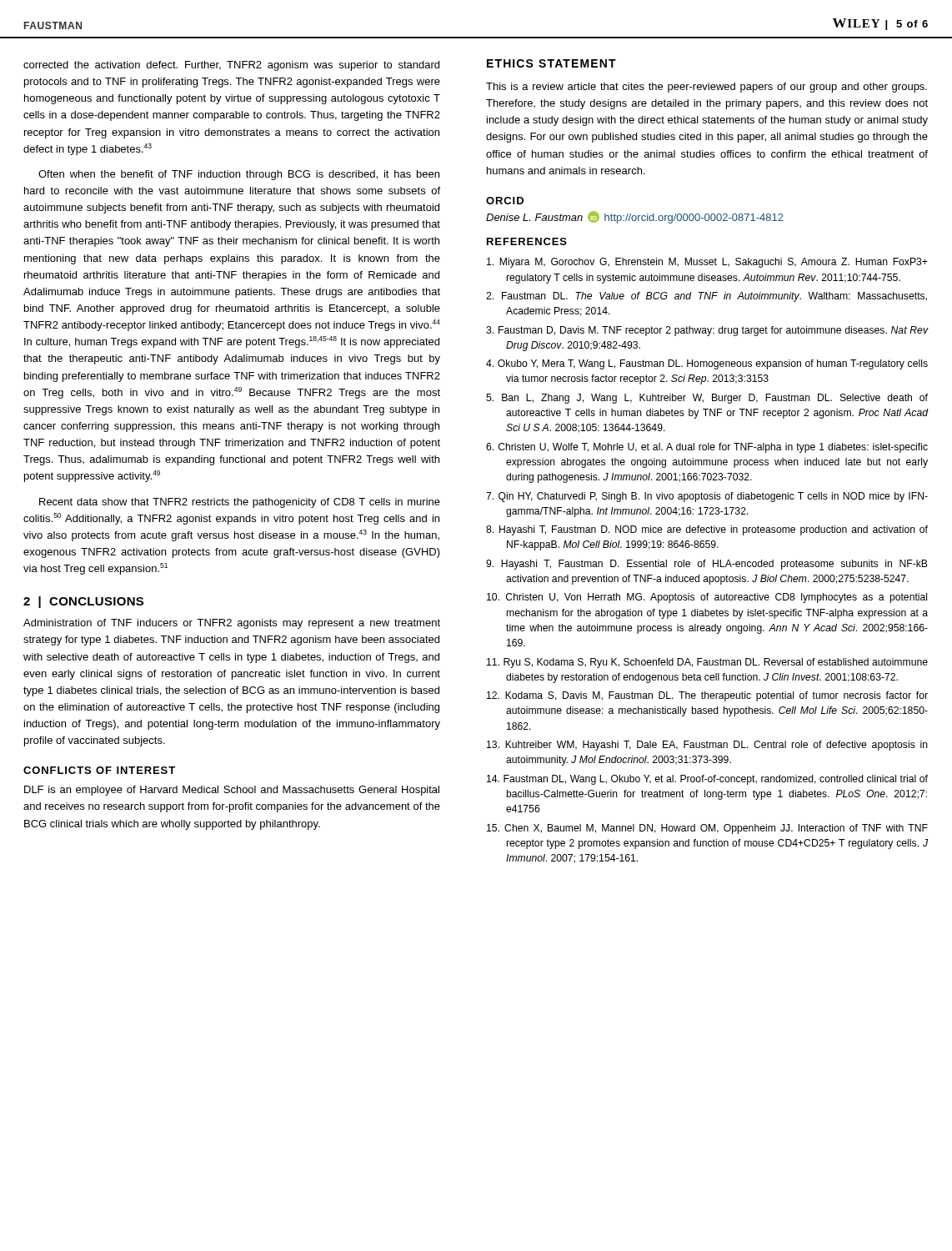Image resolution: width=952 pixels, height=1251 pixels.
Task: Point to the text block starting "12. Kodama S, Davis"
Action: pyautogui.click(x=707, y=711)
